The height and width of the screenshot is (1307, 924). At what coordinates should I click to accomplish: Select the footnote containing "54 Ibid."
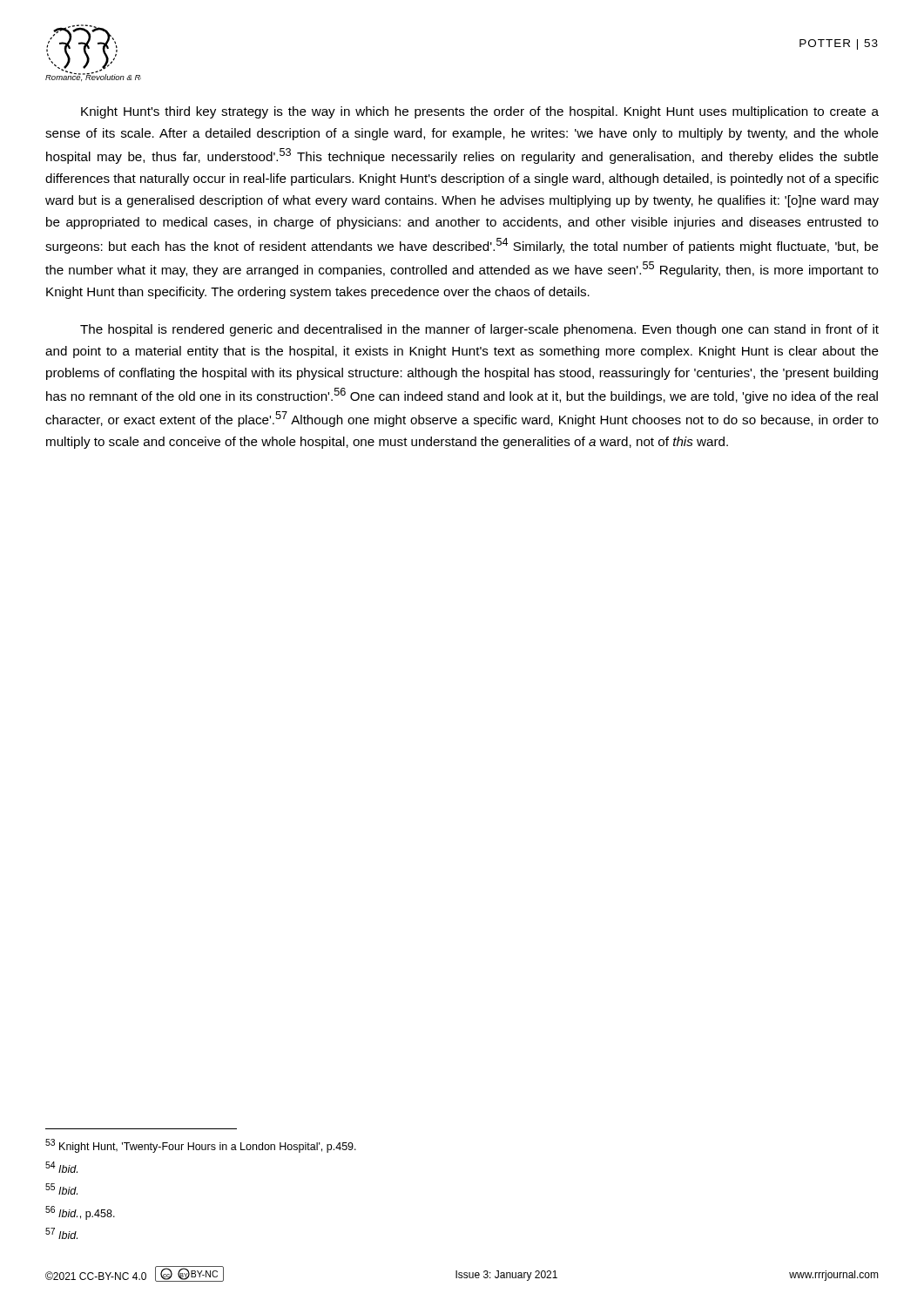click(62, 1168)
